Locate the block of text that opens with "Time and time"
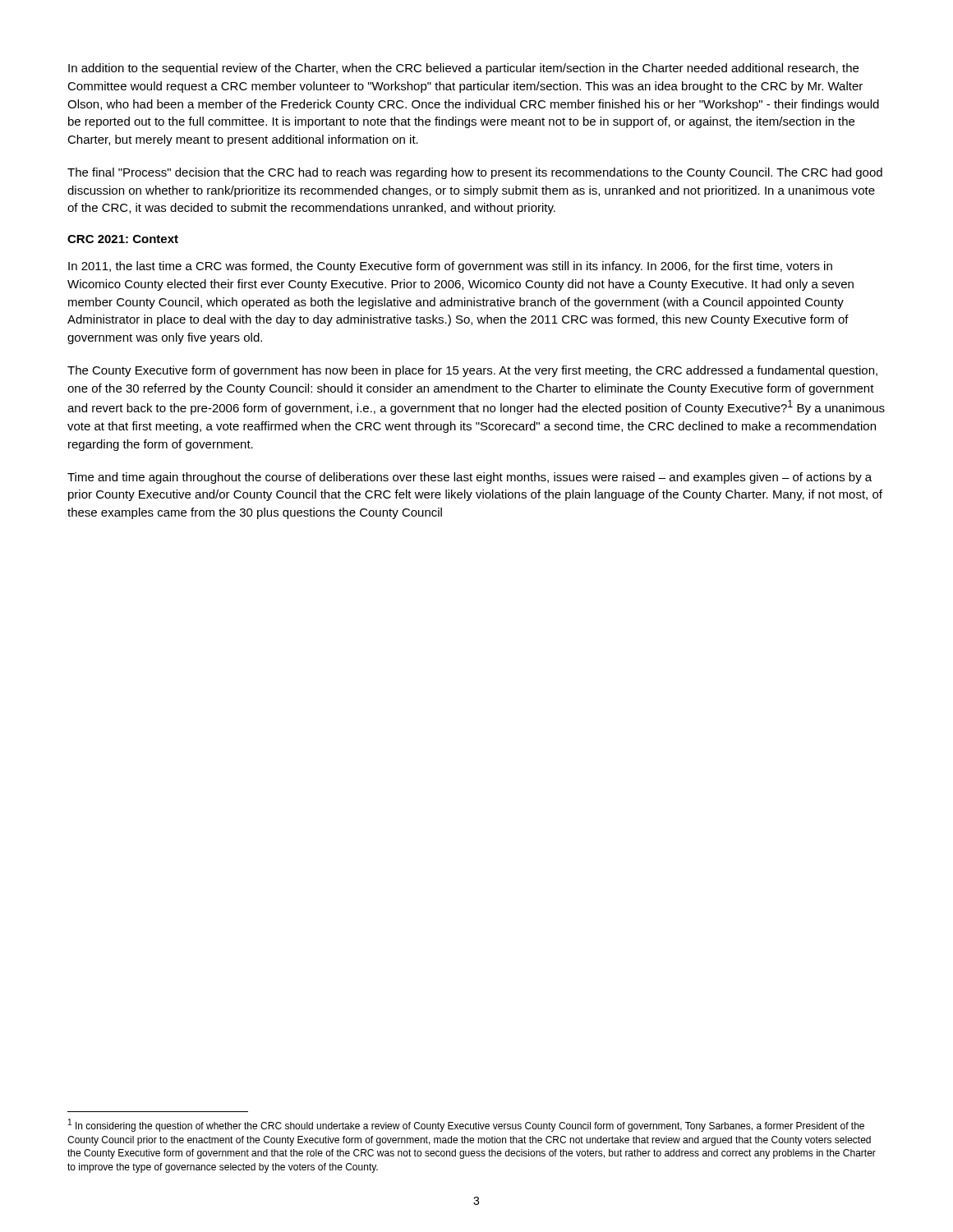Screen dimensions: 1232x953 [475, 494]
